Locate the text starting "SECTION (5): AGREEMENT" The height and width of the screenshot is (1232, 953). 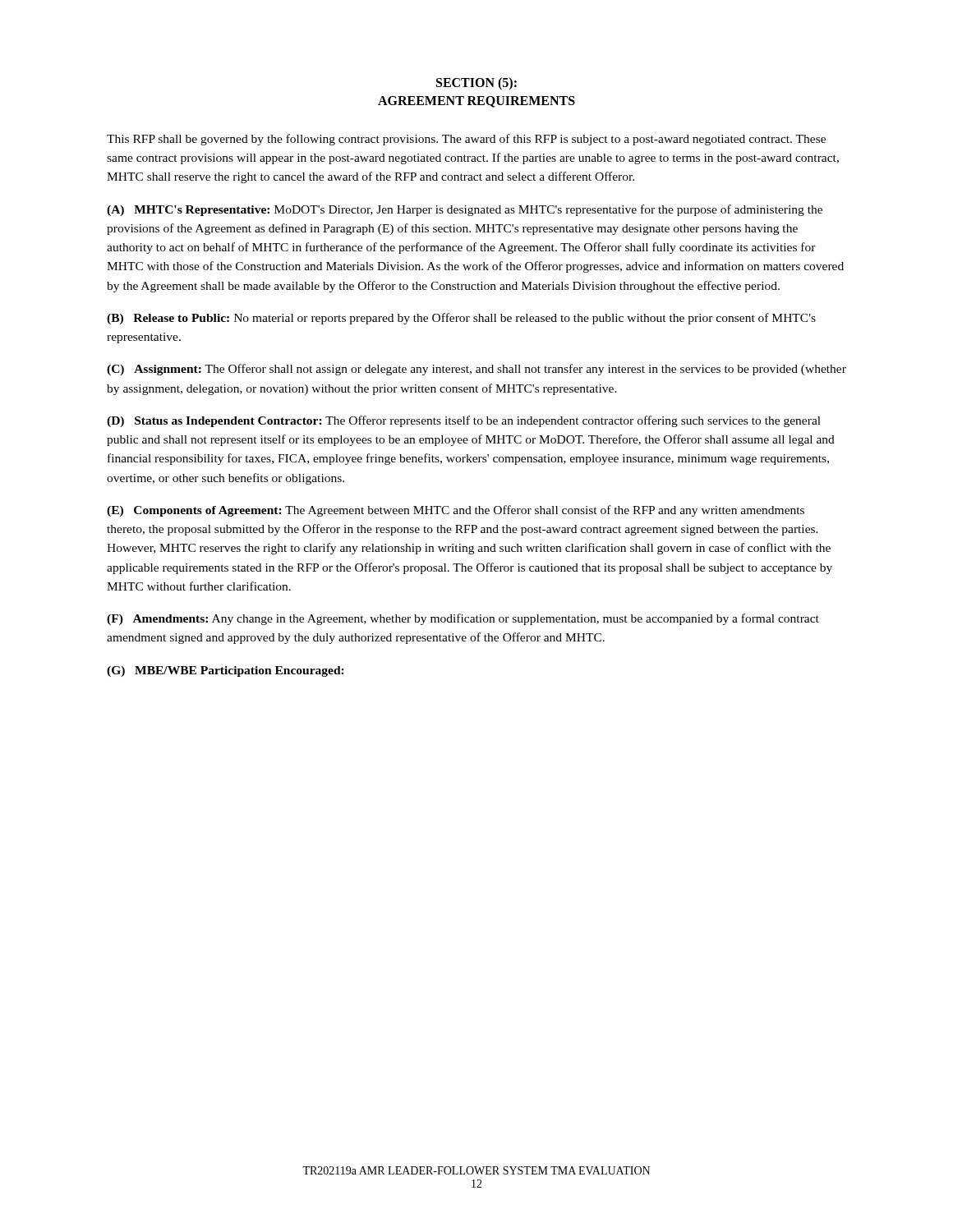click(476, 92)
